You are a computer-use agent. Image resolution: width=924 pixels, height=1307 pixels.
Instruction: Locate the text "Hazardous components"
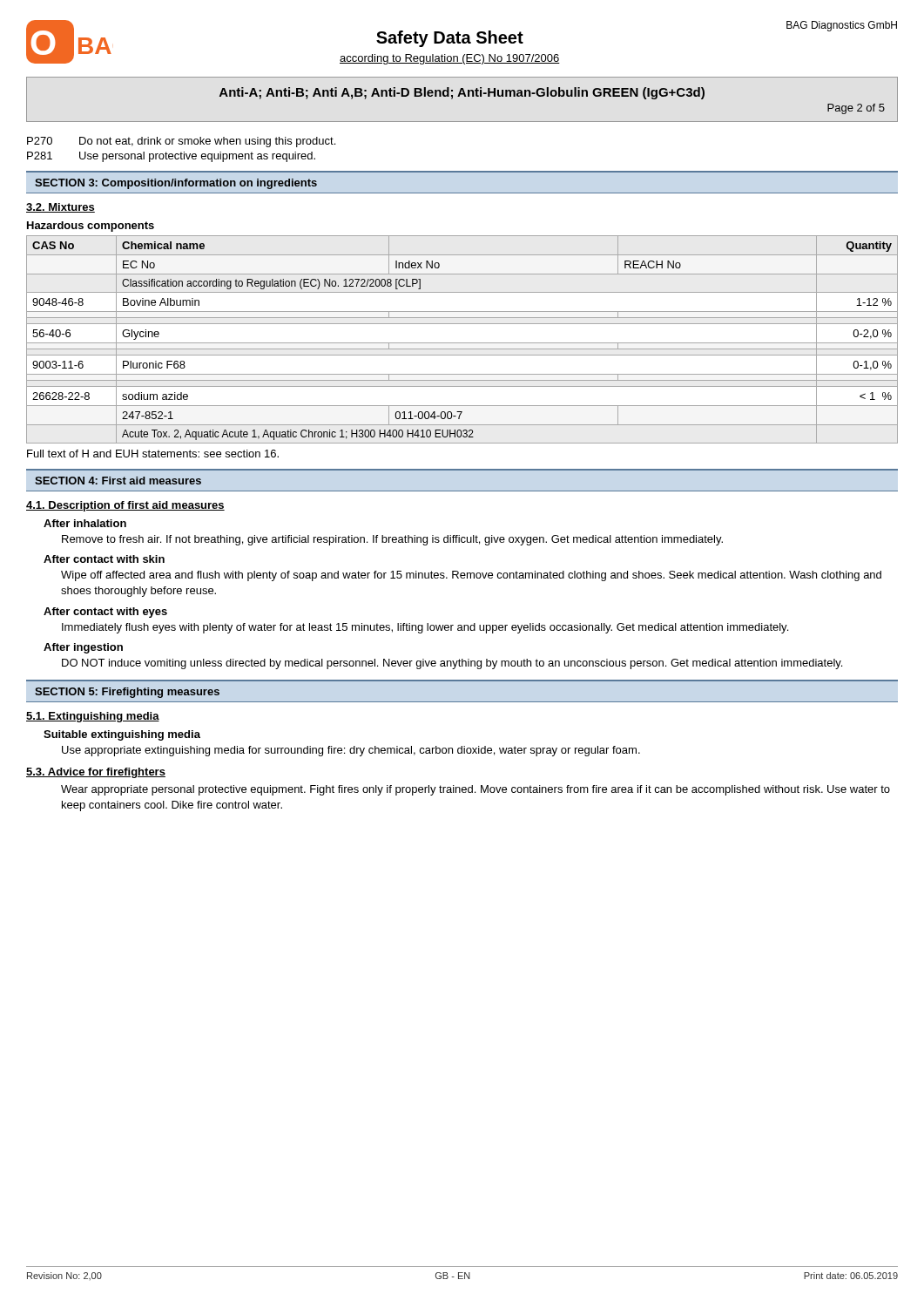point(90,225)
